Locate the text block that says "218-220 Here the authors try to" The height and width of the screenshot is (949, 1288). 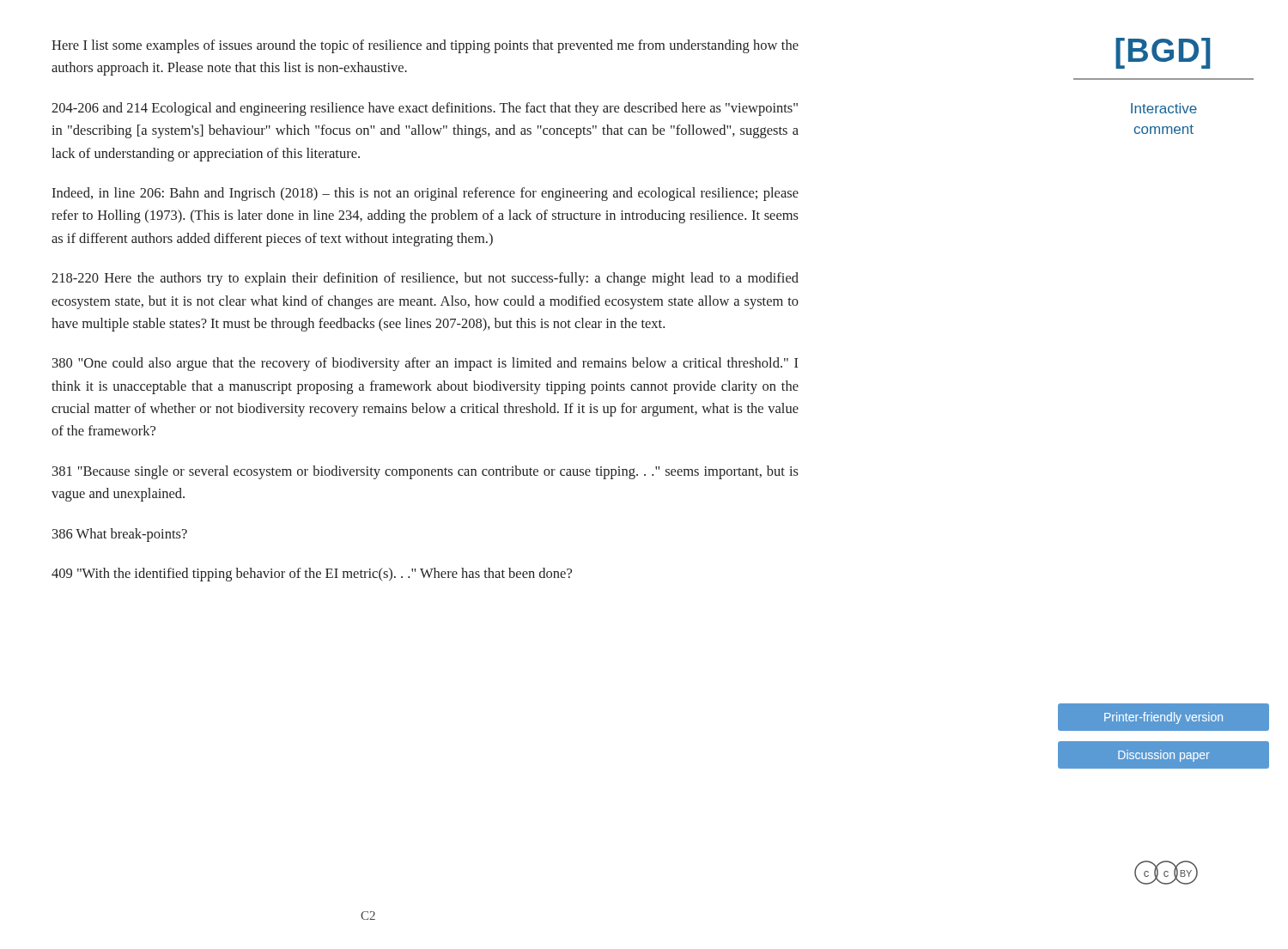[425, 301]
